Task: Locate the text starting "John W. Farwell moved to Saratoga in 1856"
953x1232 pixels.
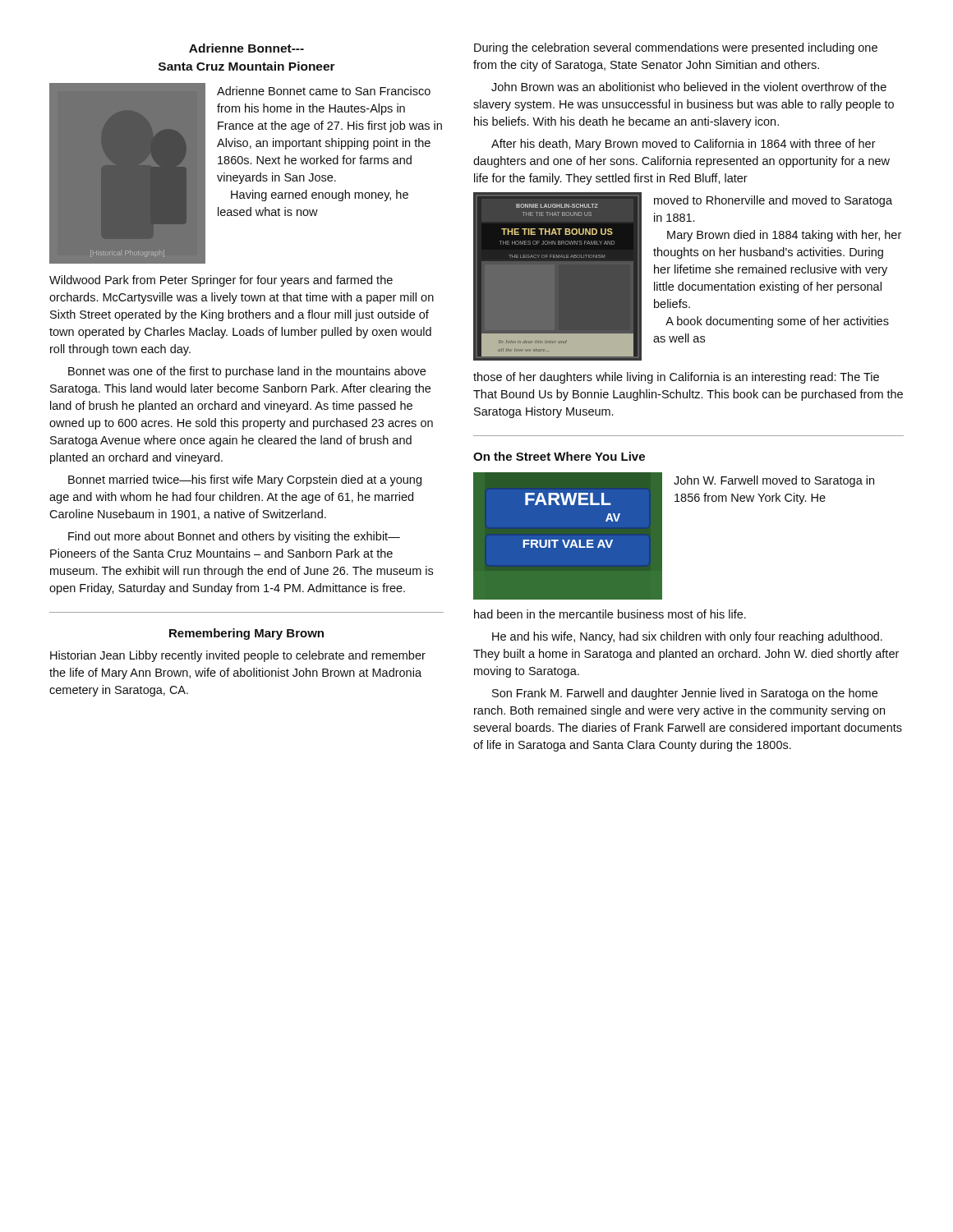Action: (774, 489)
